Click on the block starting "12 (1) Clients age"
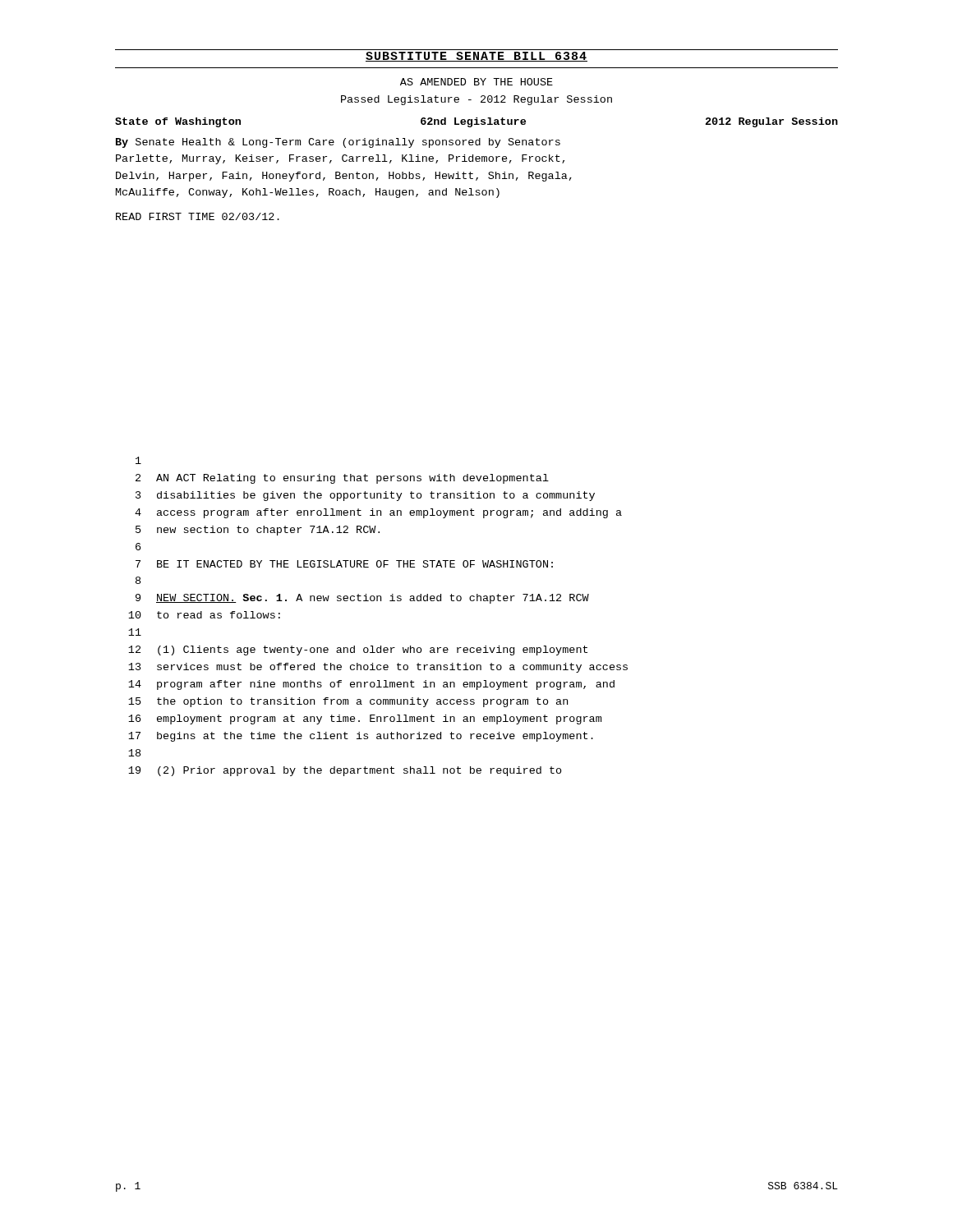The height and width of the screenshot is (1232, 953). (x=476, y=651)
